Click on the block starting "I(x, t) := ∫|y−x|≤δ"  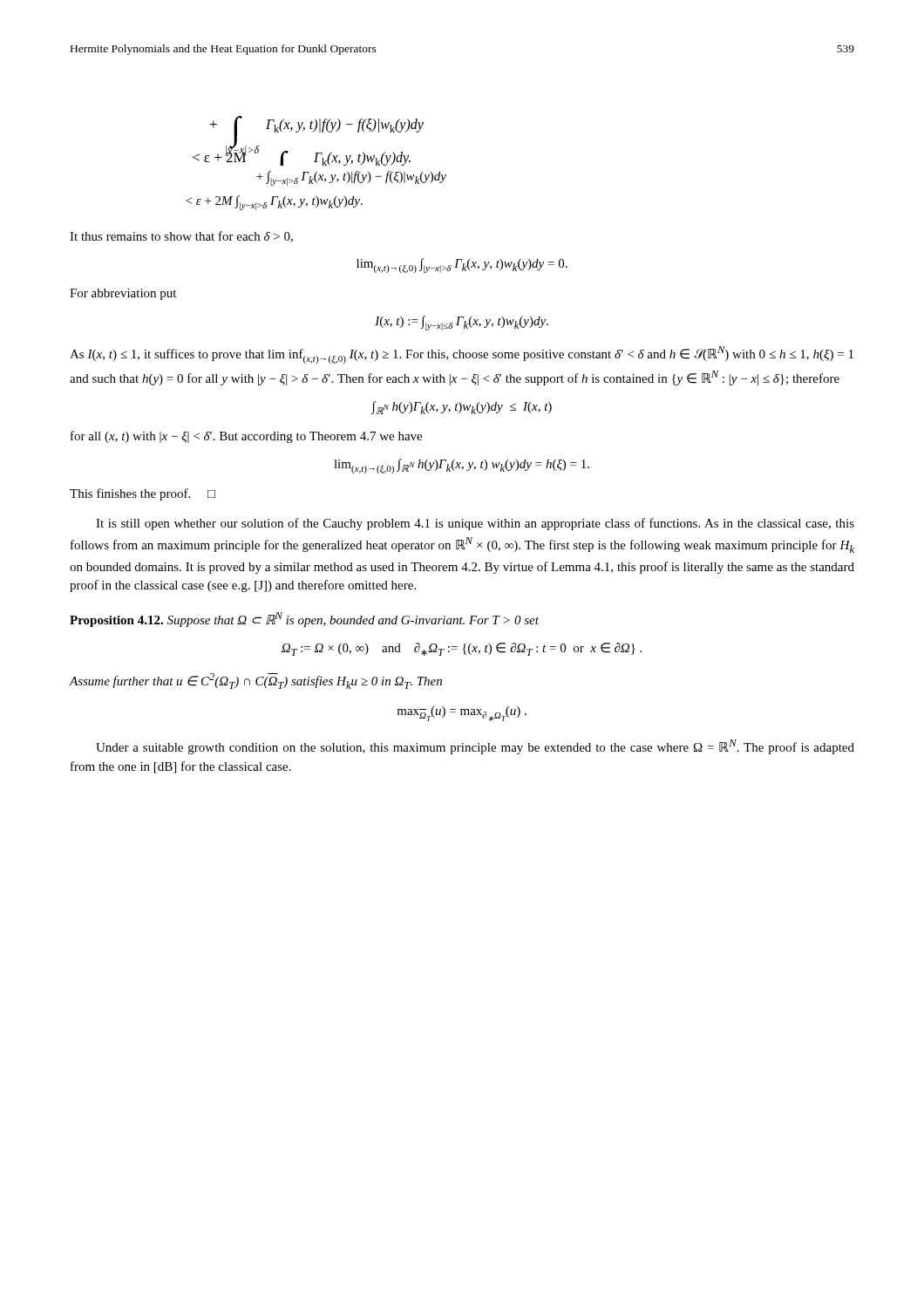pos(462,323)
